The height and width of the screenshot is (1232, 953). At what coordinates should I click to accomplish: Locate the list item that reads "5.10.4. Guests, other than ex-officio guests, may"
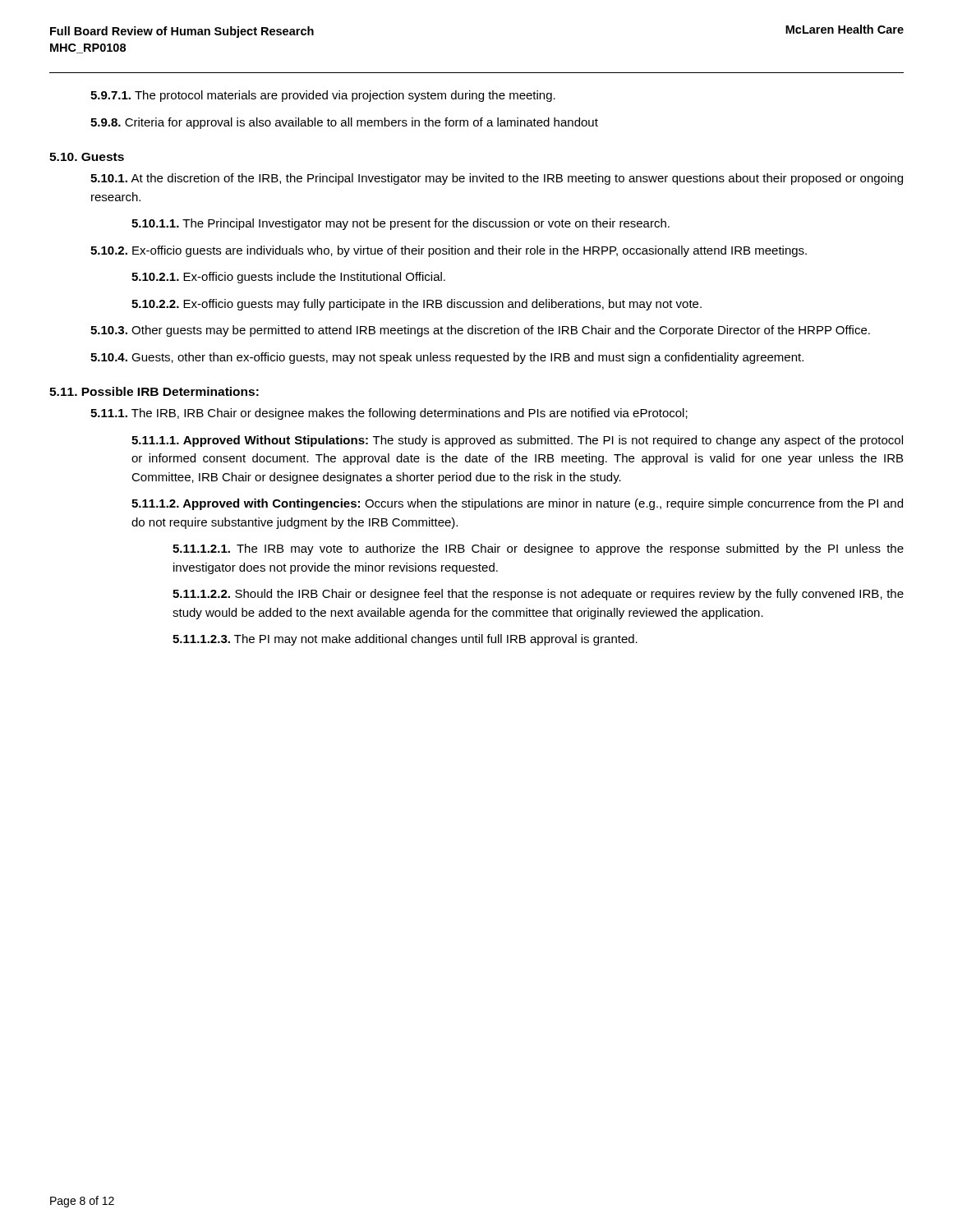[x=447, y=356]
